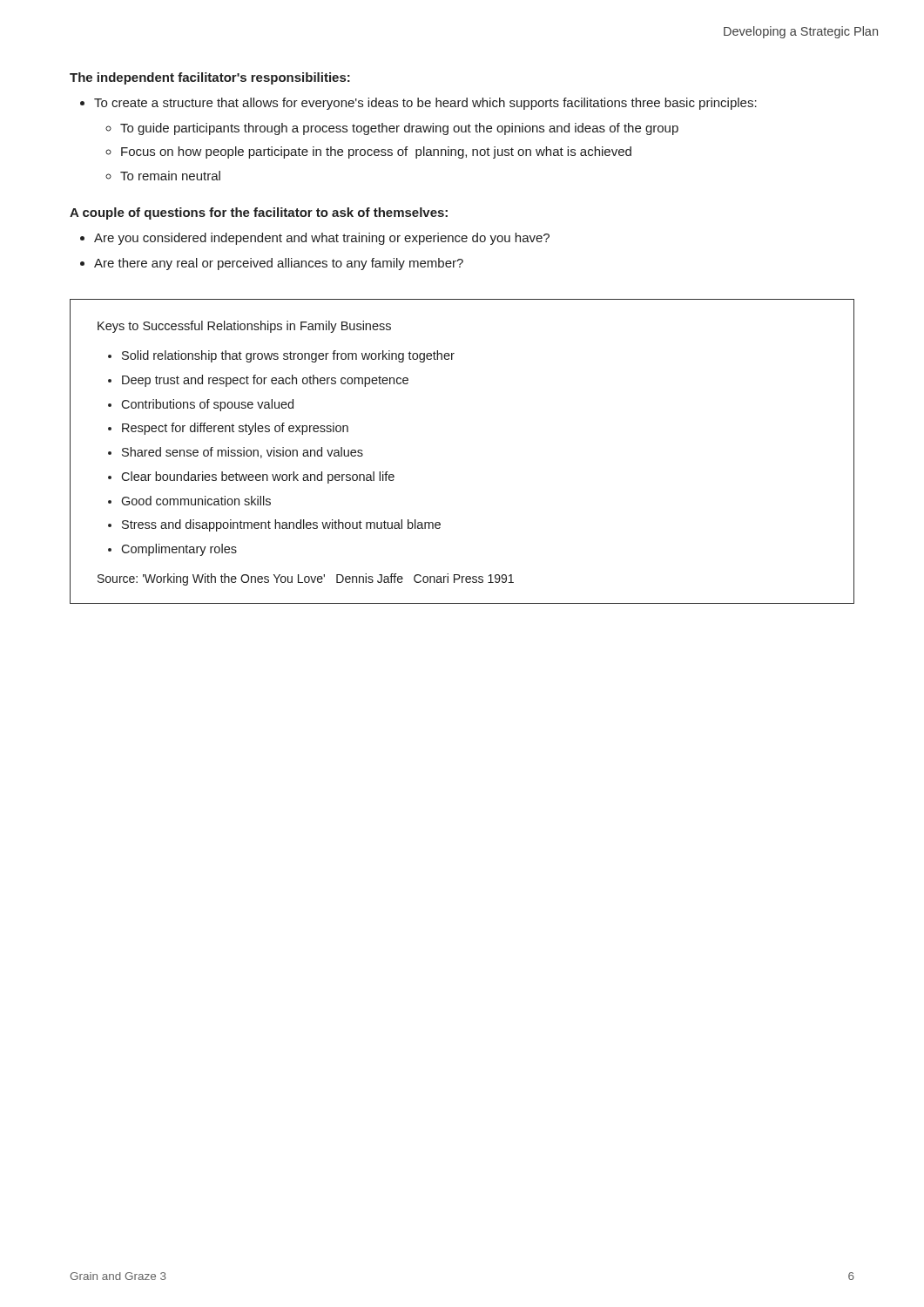Locate the list item that says "Are you considered"
The height and width of the screenshot is (1307, 924).
(x=322, y=237)
